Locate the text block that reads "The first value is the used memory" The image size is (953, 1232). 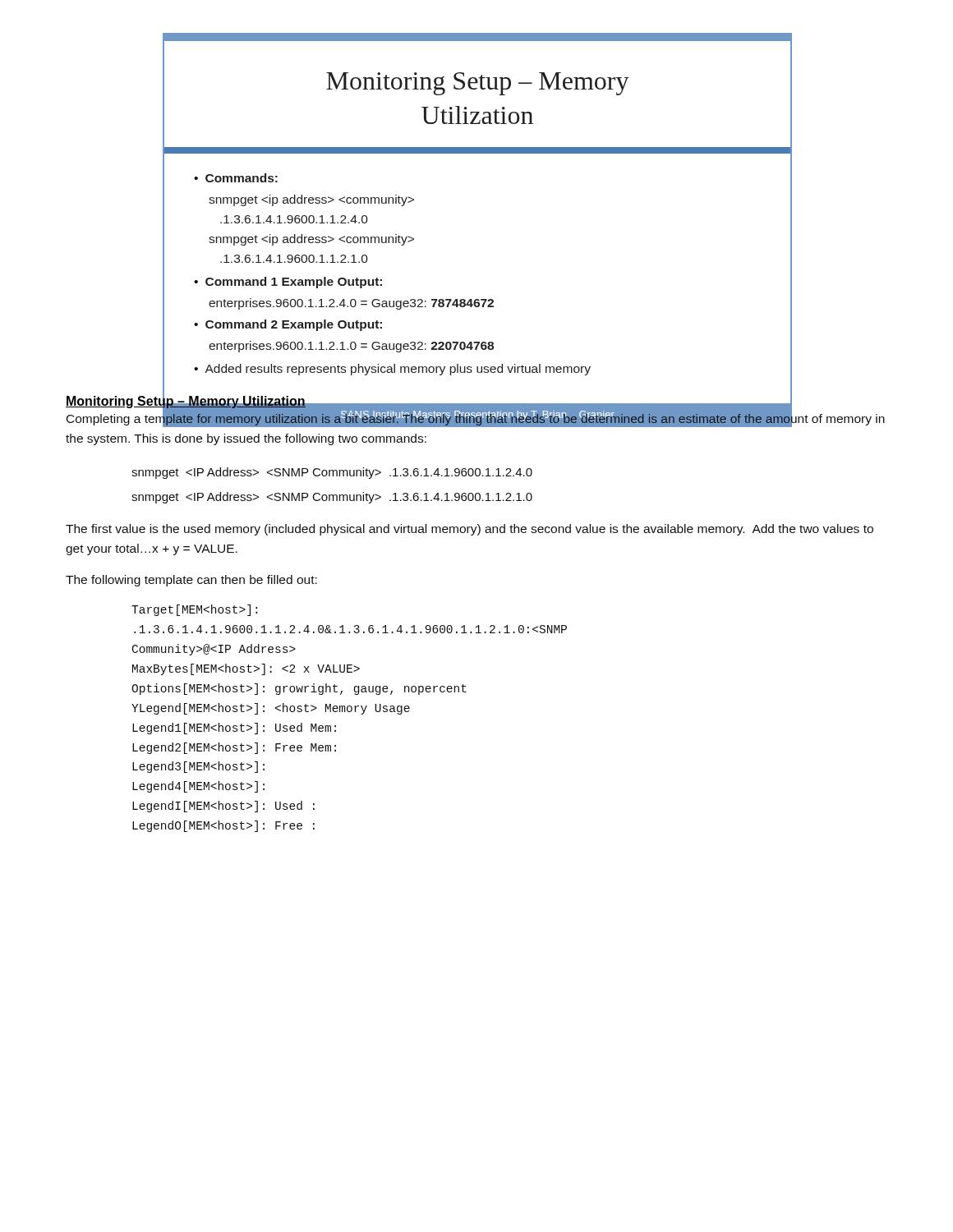[x=470, y=538]
